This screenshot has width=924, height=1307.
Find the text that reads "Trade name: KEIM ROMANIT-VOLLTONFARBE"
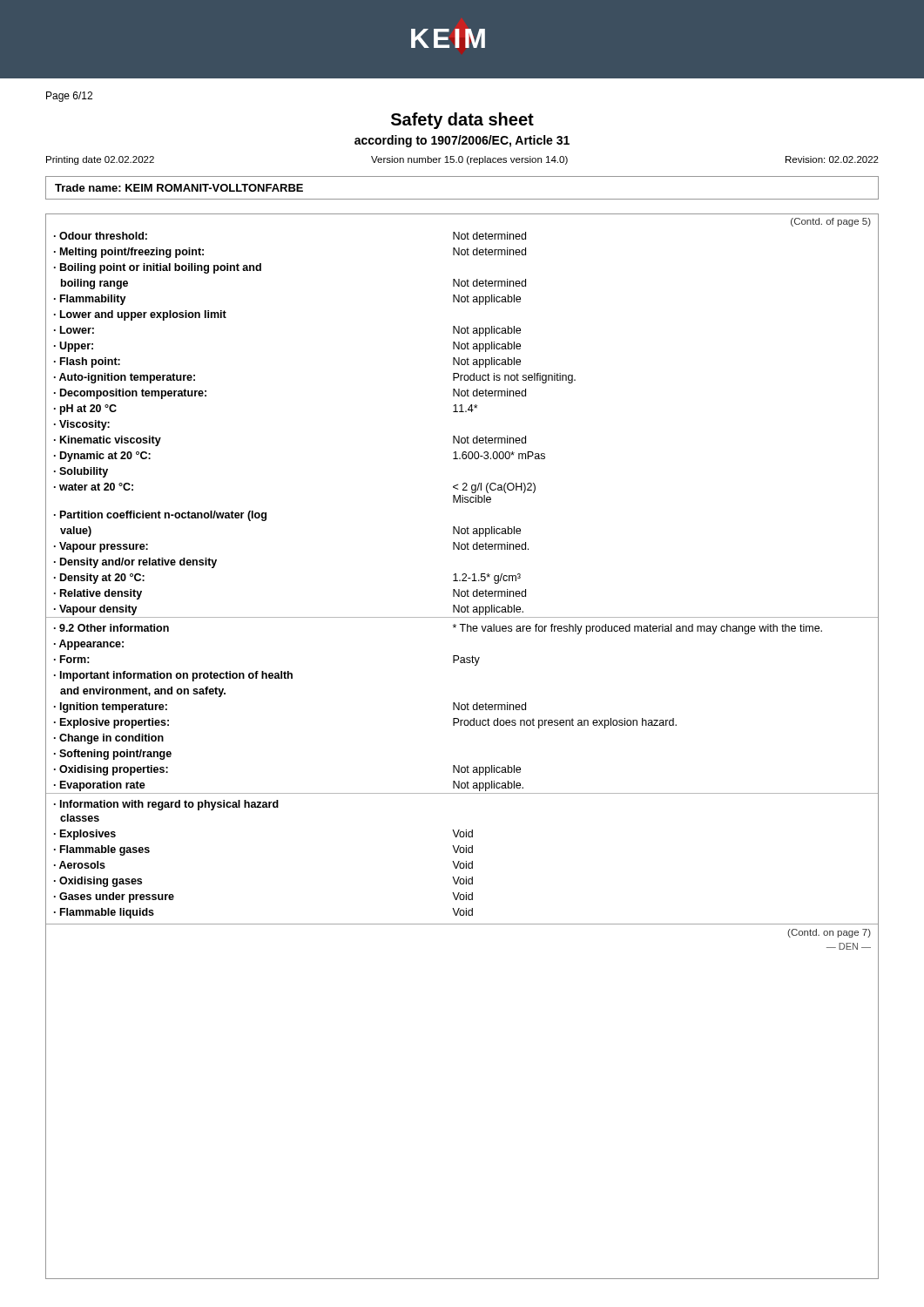click(179, 188)
